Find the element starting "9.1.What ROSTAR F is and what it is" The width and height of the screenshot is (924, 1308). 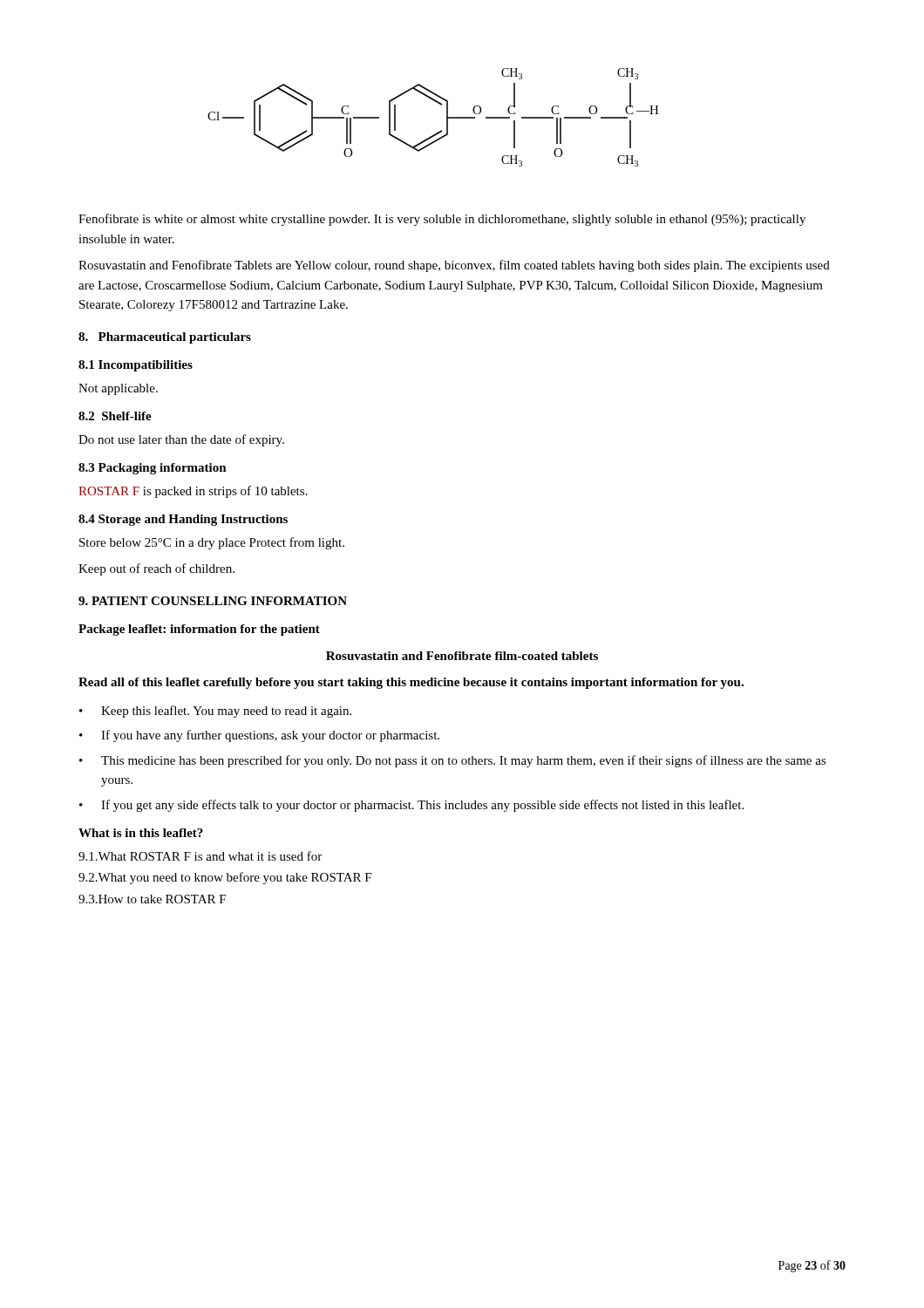click(200, 856)
